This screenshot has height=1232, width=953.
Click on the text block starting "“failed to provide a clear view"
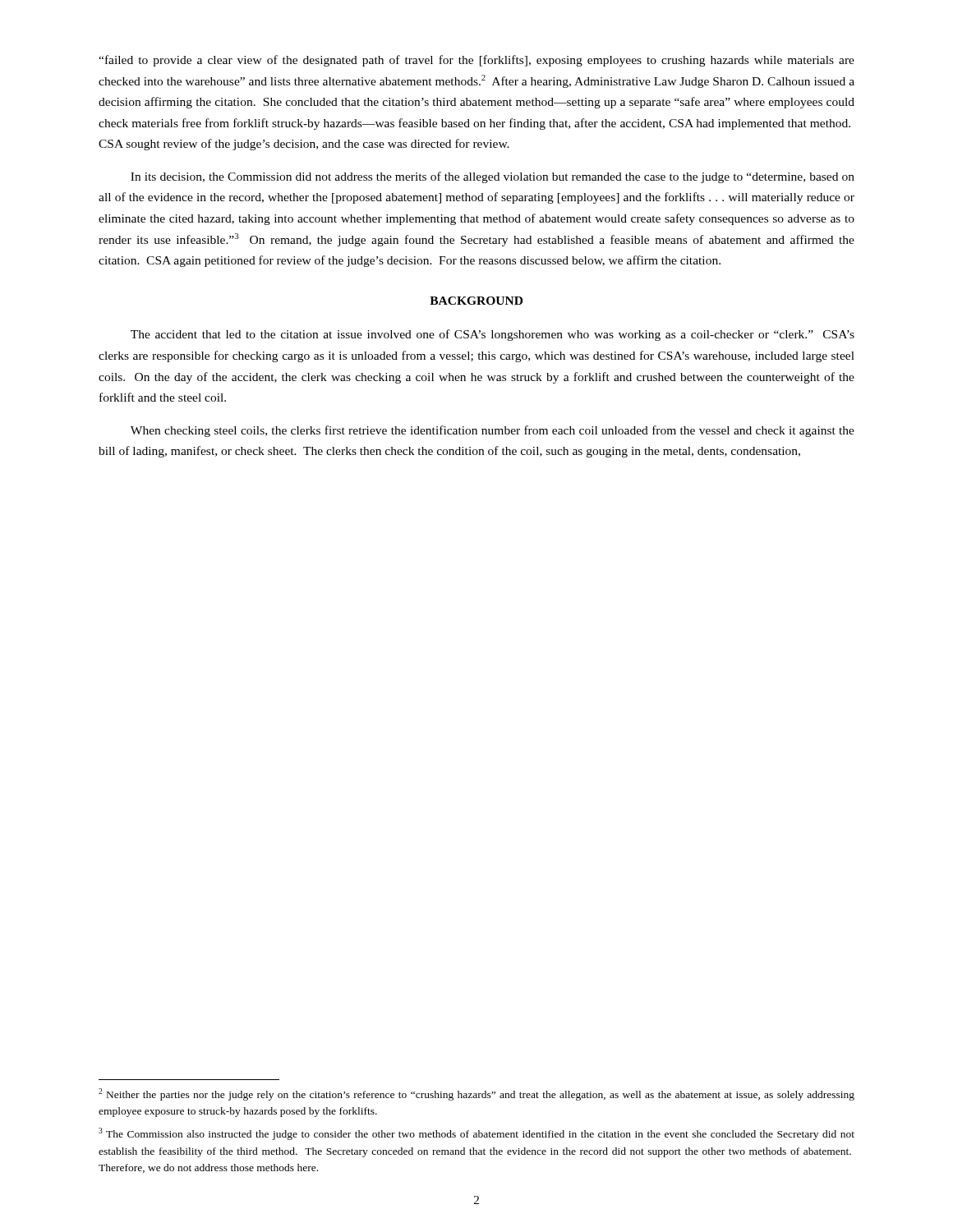[476, 102]
